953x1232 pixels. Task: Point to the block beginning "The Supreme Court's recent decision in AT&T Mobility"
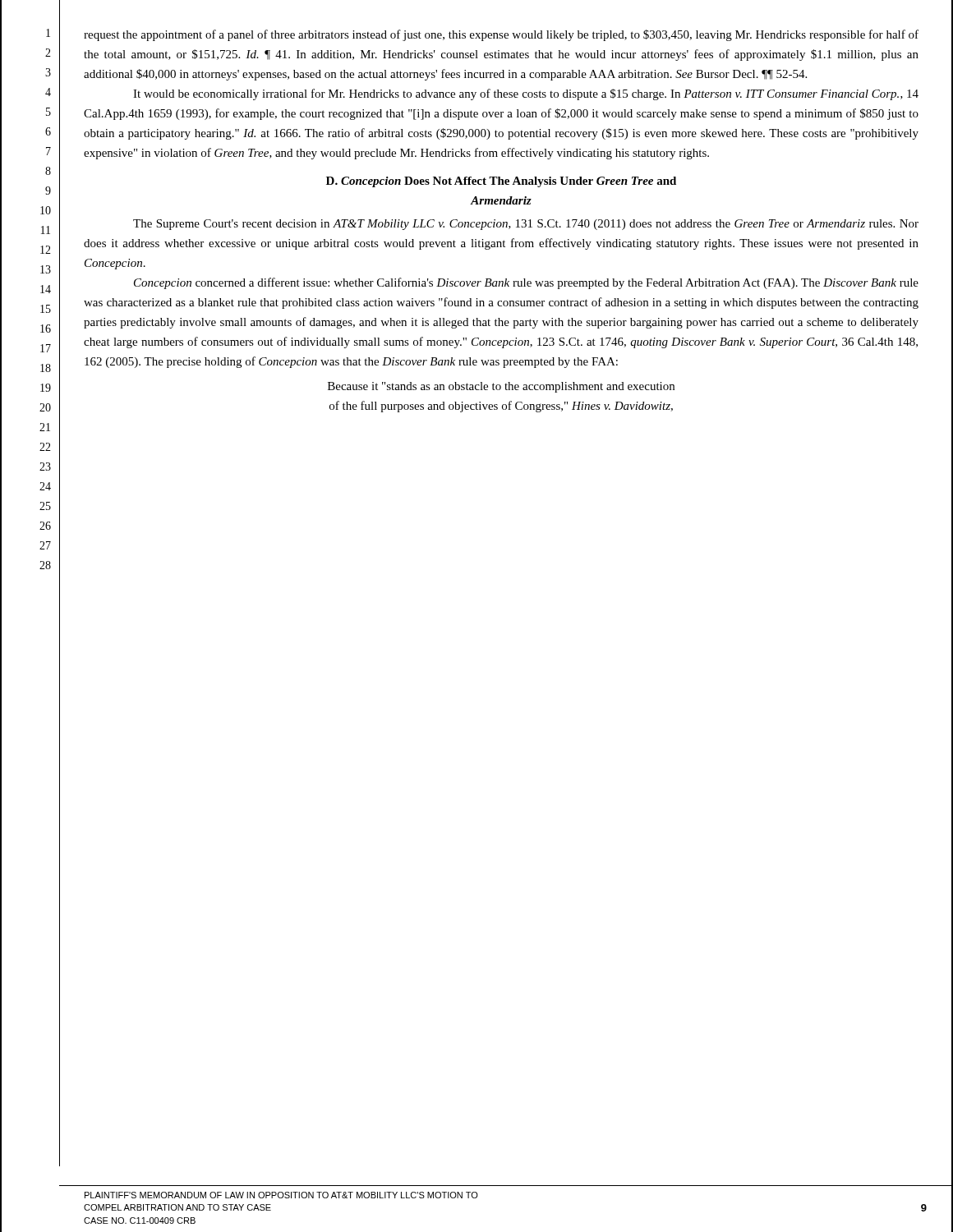[x=501, y=243]
